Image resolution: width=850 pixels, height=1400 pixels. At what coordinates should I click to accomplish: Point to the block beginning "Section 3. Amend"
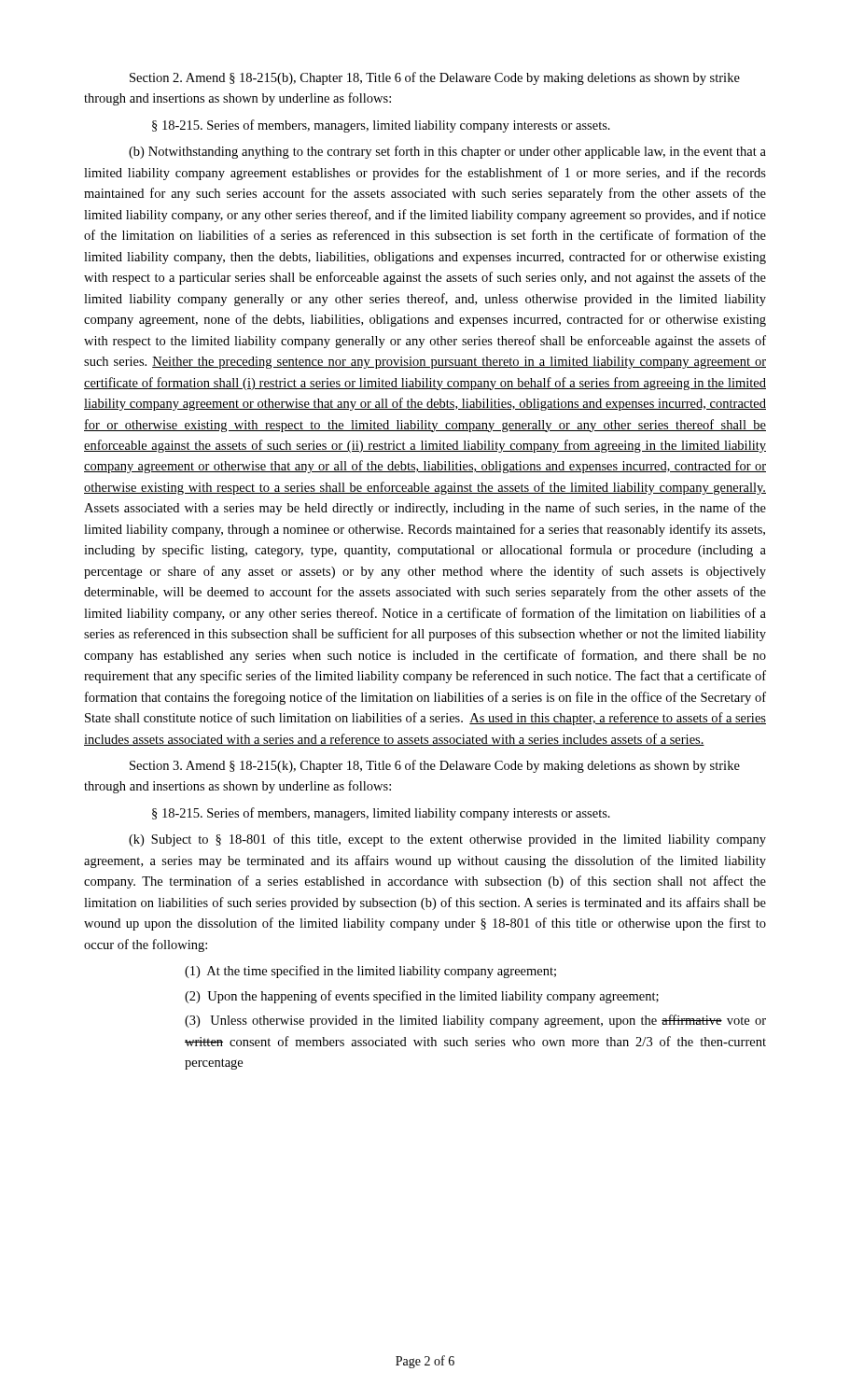point(412,776)
